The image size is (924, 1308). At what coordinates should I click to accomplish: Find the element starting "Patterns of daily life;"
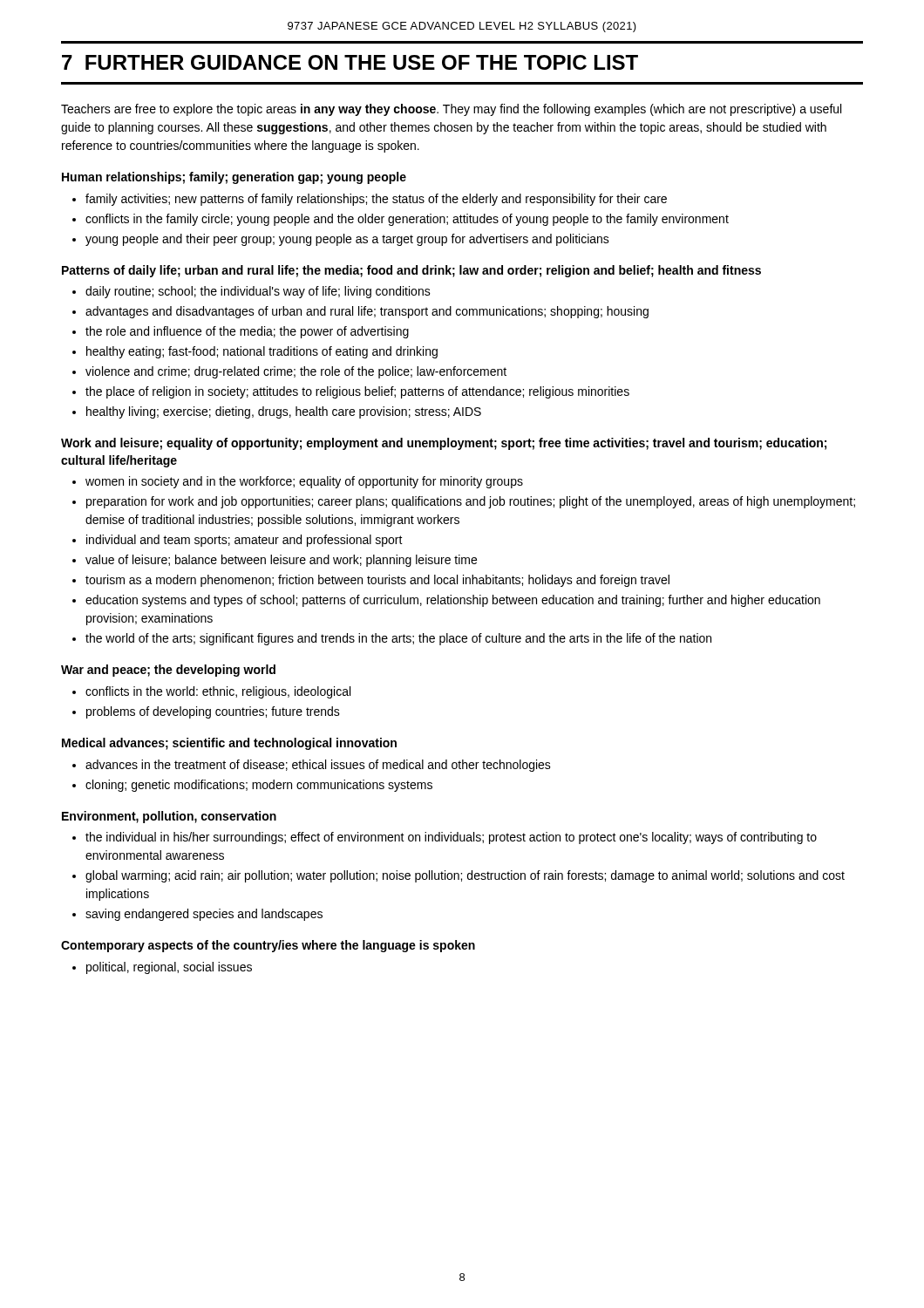pos(411,270)
